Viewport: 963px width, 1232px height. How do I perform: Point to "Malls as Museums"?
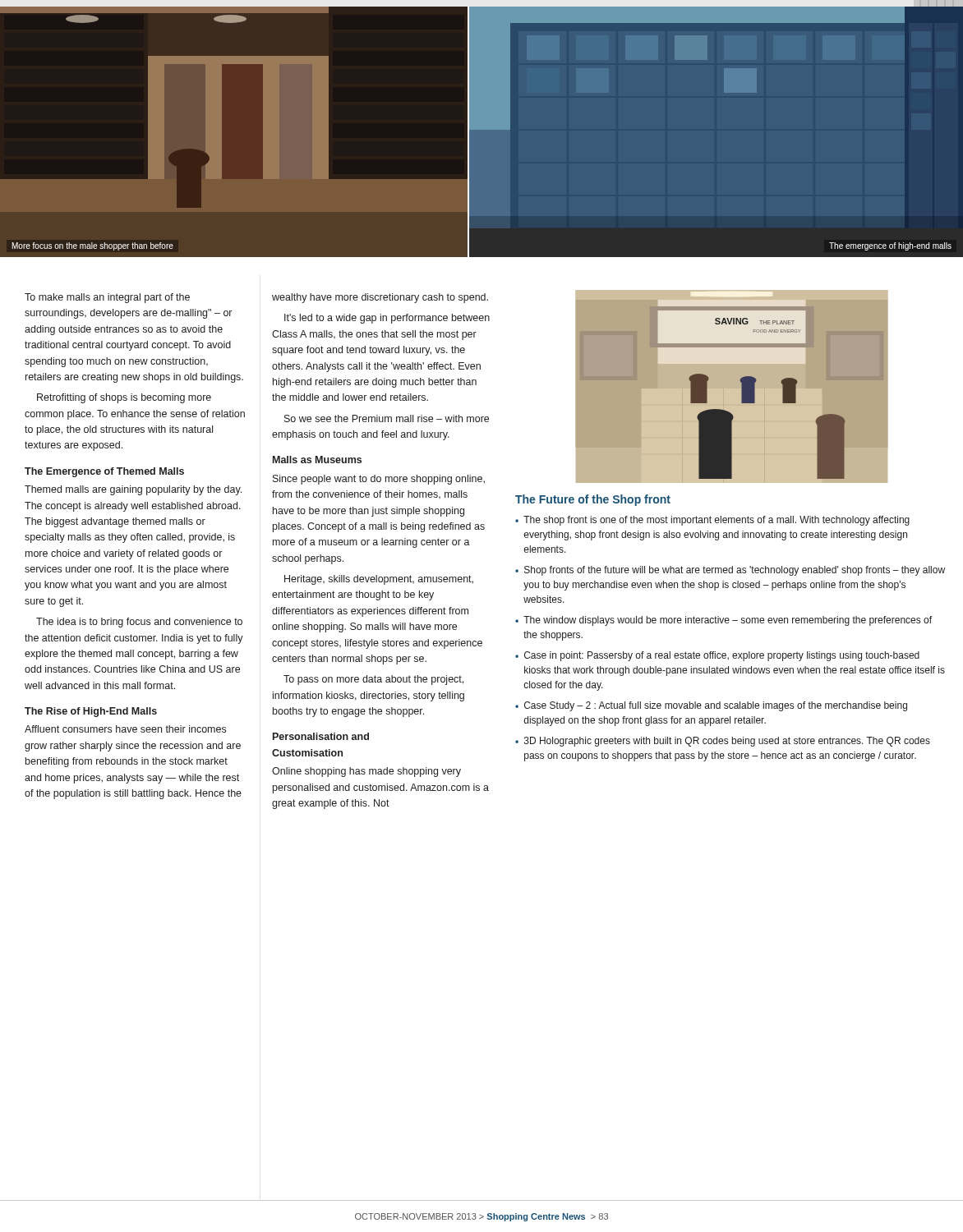317,460
